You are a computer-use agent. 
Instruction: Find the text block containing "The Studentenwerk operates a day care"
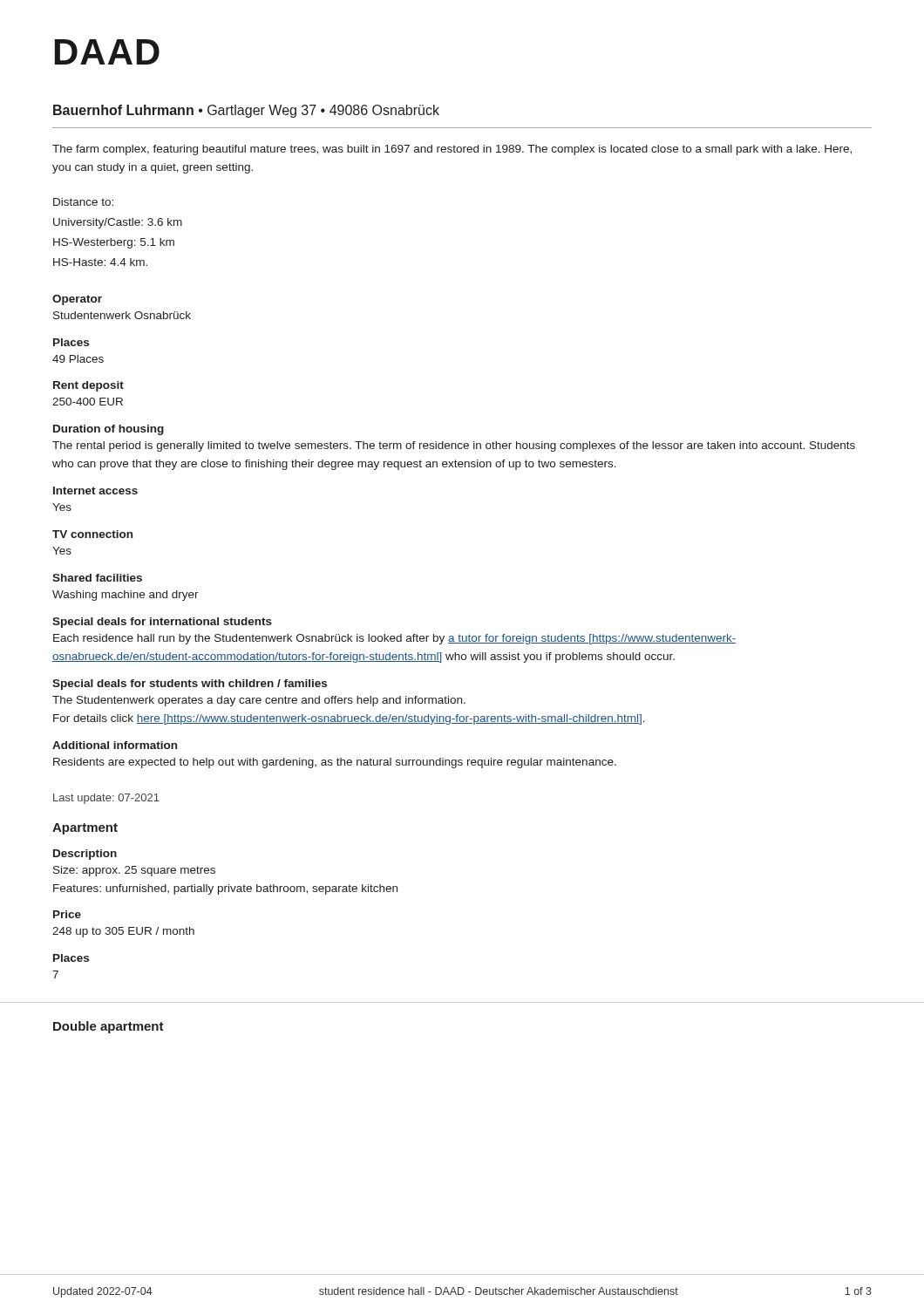[x=349, y=709]
